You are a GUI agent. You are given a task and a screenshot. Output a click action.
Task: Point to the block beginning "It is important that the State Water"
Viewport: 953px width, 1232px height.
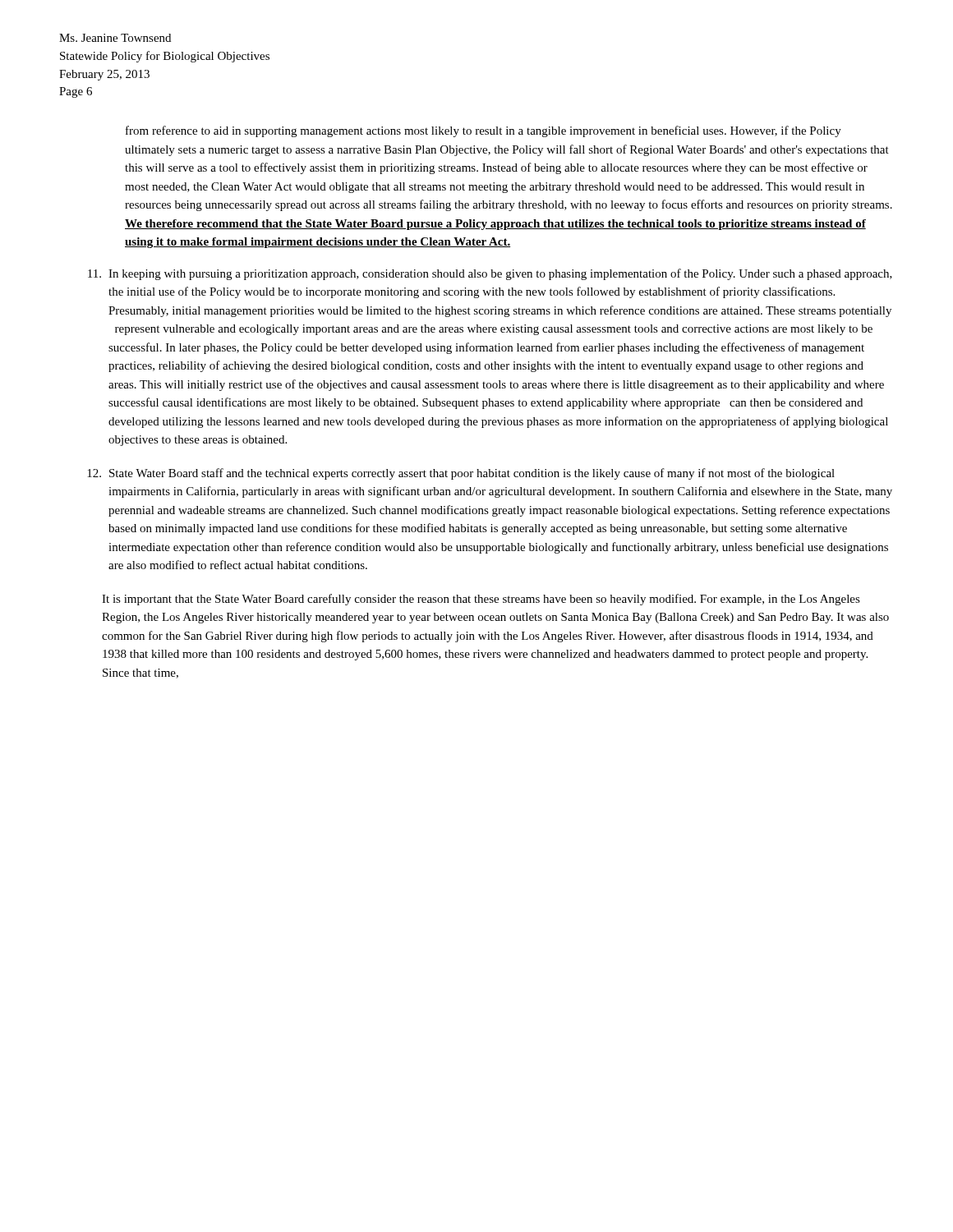[x=496, y=635]
